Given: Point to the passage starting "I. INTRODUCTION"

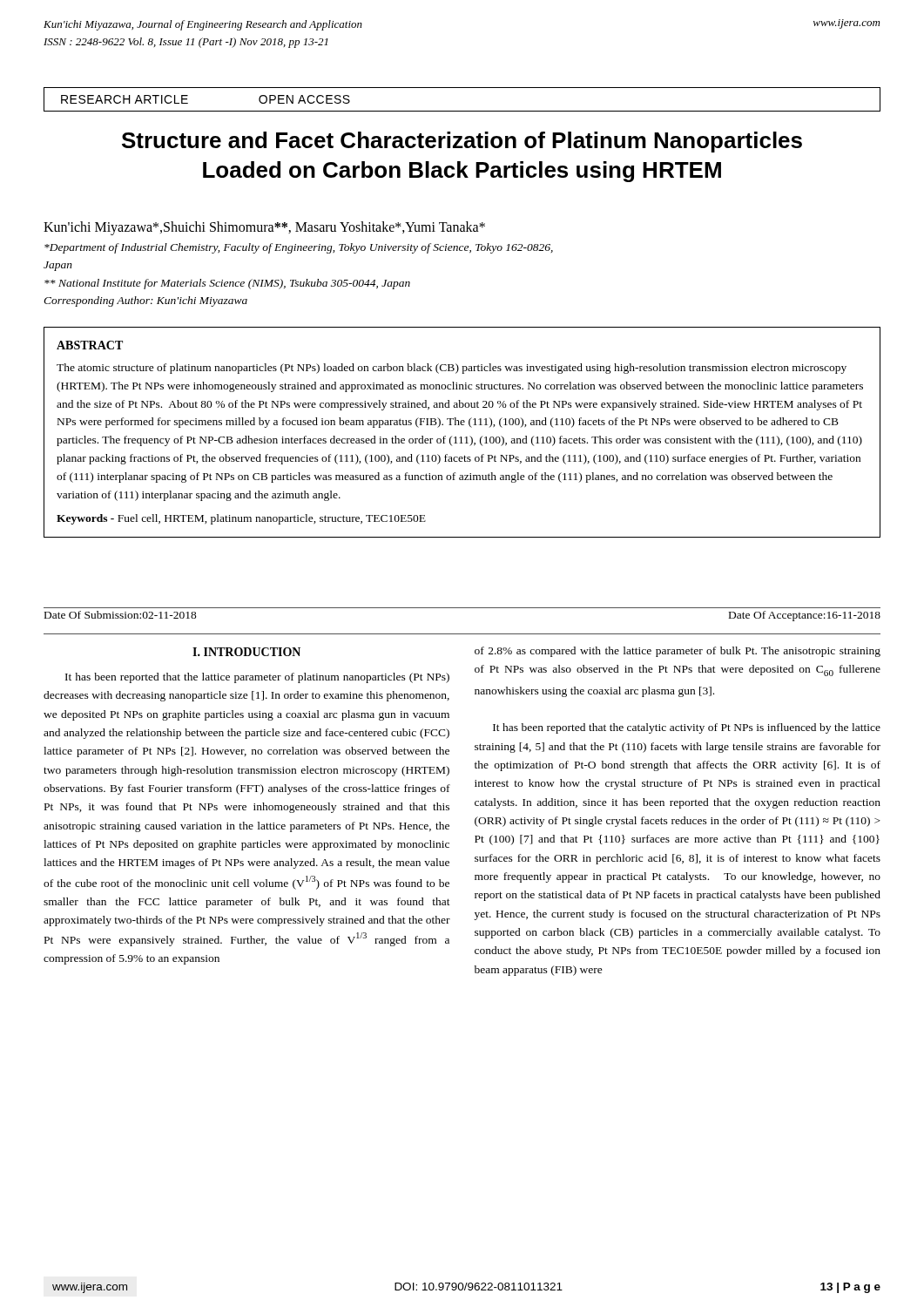Looking at the screenshot, I should 247,652.
